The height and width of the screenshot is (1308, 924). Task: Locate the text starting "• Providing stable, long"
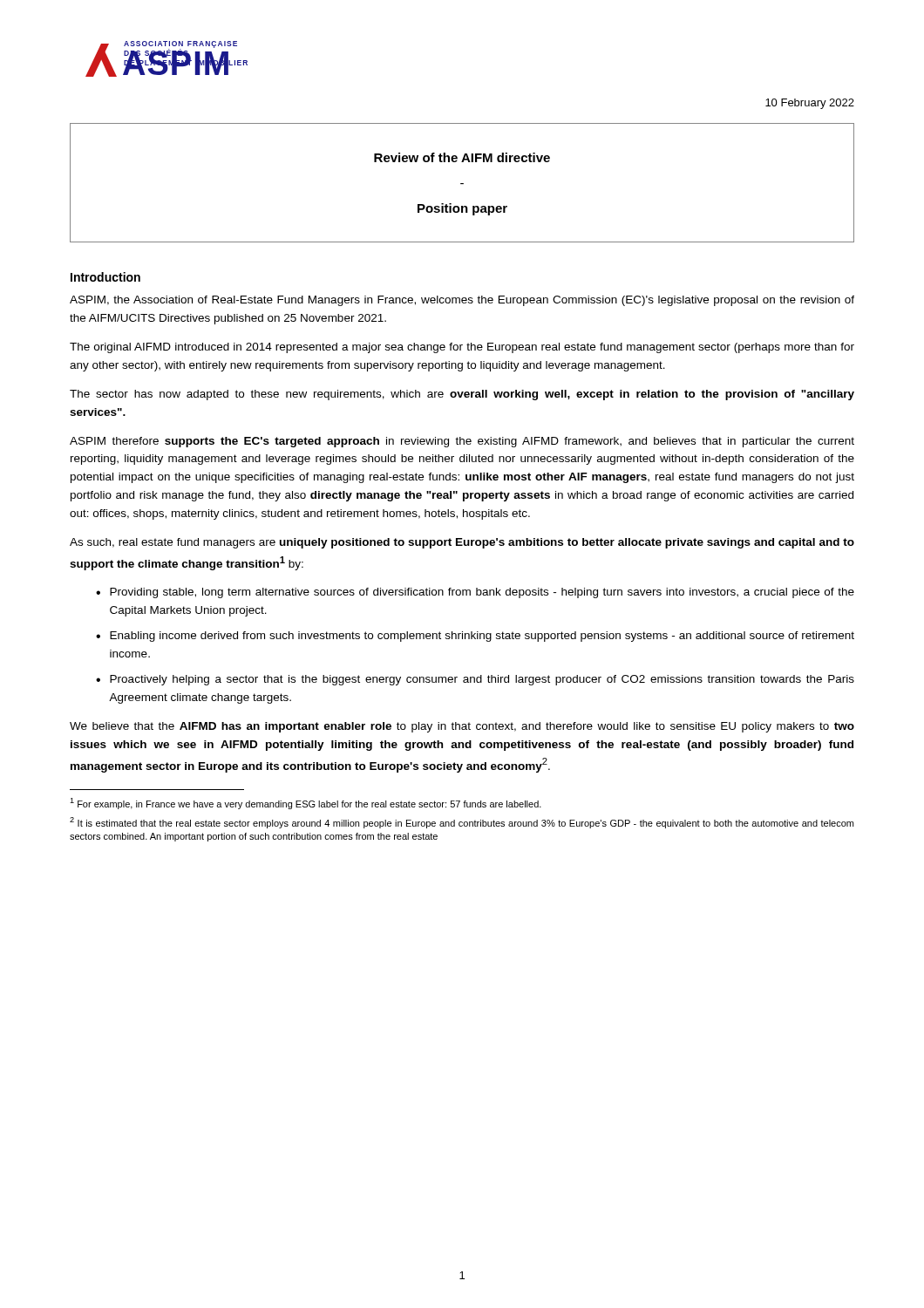point(475,602)
